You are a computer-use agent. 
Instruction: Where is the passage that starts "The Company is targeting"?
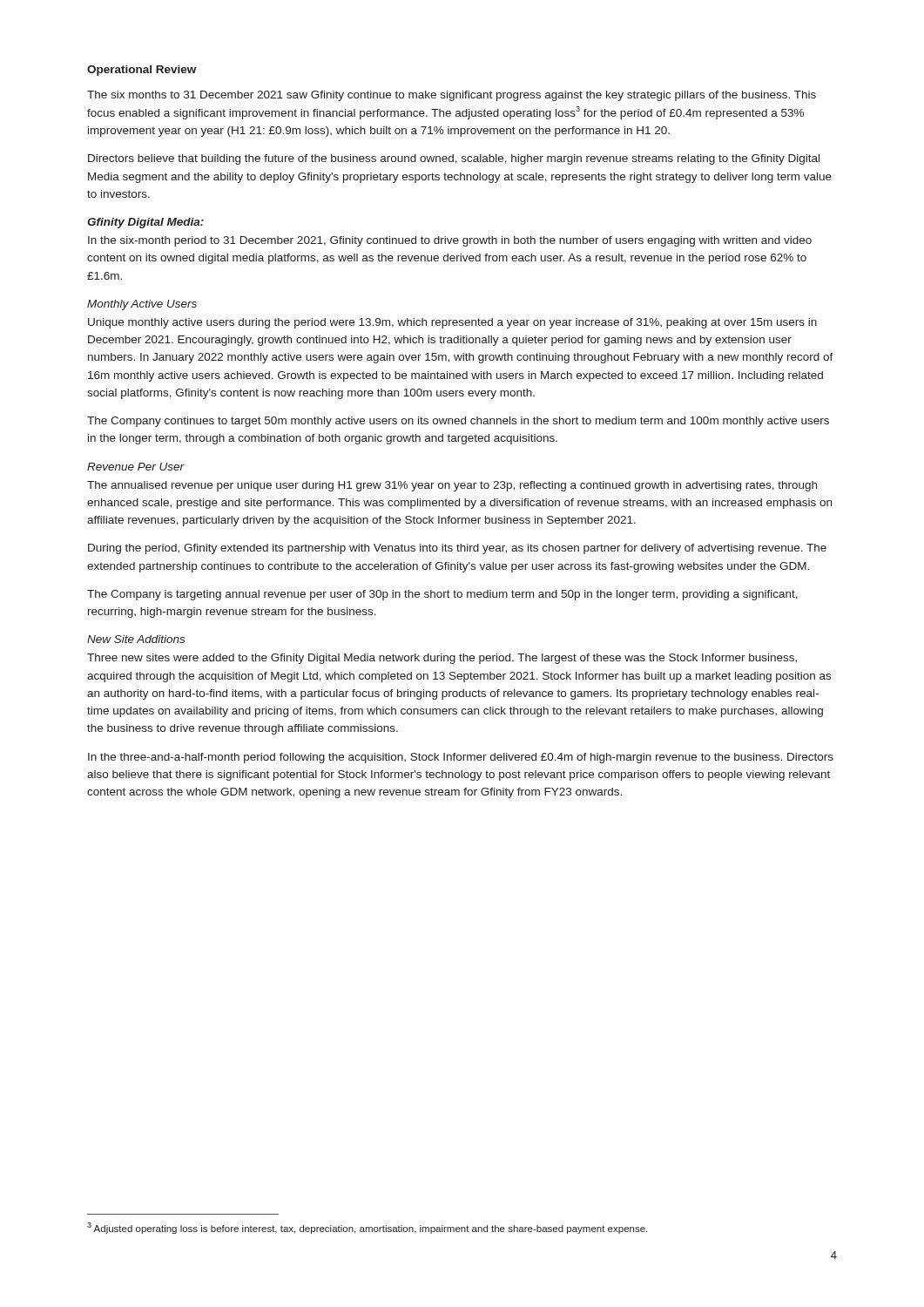[x=443, y=602]
